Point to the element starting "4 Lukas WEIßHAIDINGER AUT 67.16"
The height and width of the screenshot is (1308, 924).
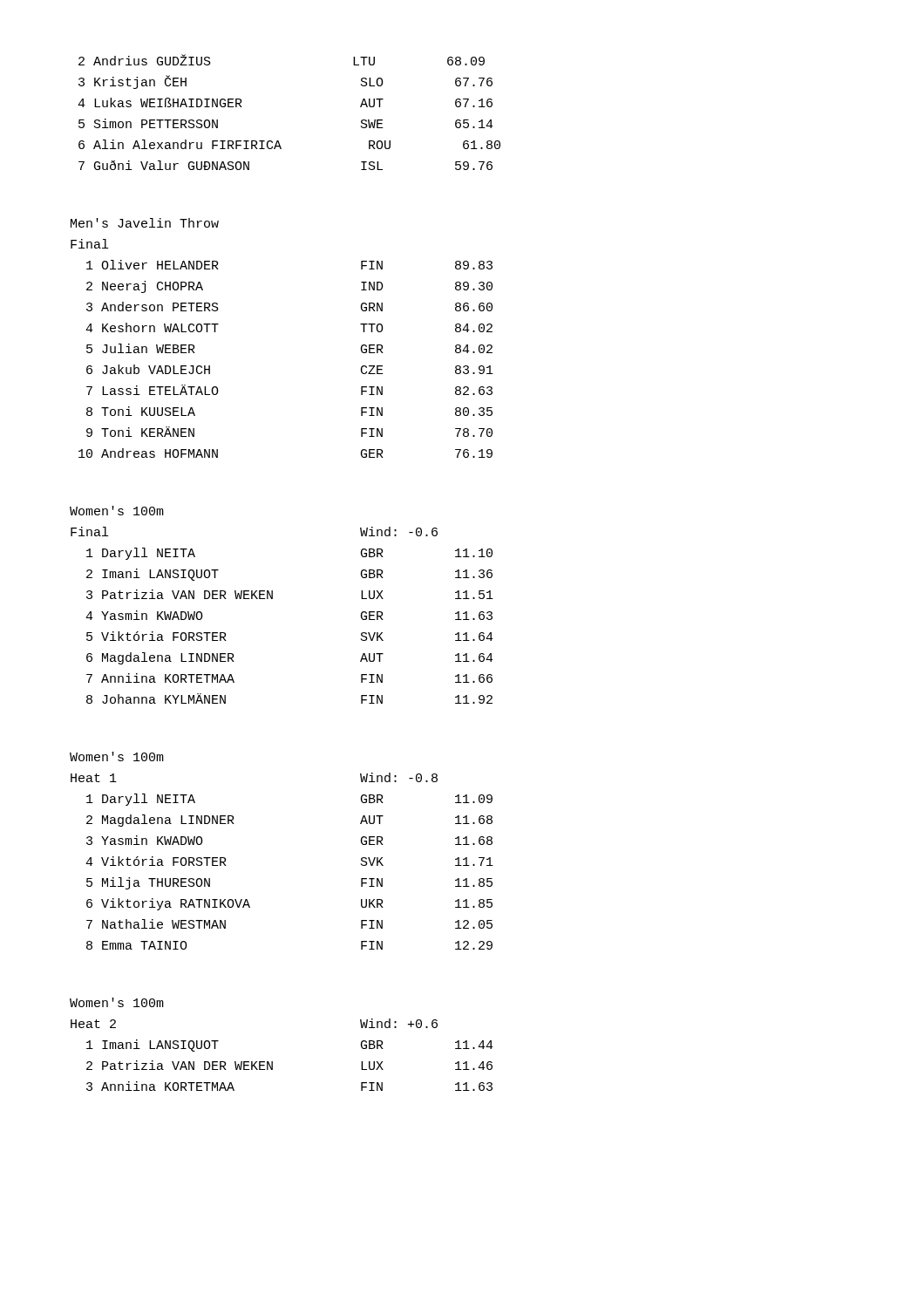point(160,102)
